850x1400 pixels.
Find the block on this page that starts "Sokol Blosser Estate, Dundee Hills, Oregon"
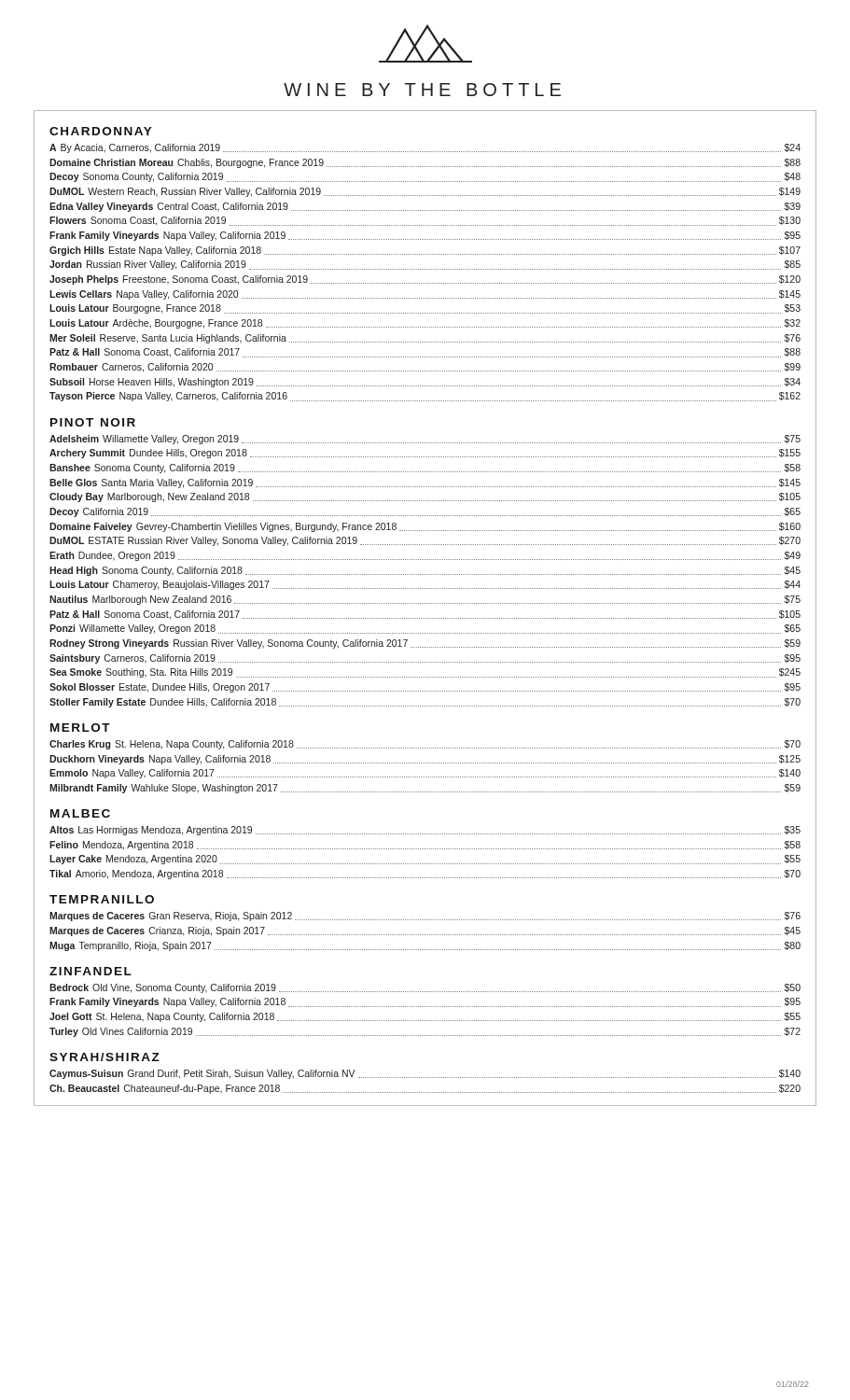(x=425, y=687)
